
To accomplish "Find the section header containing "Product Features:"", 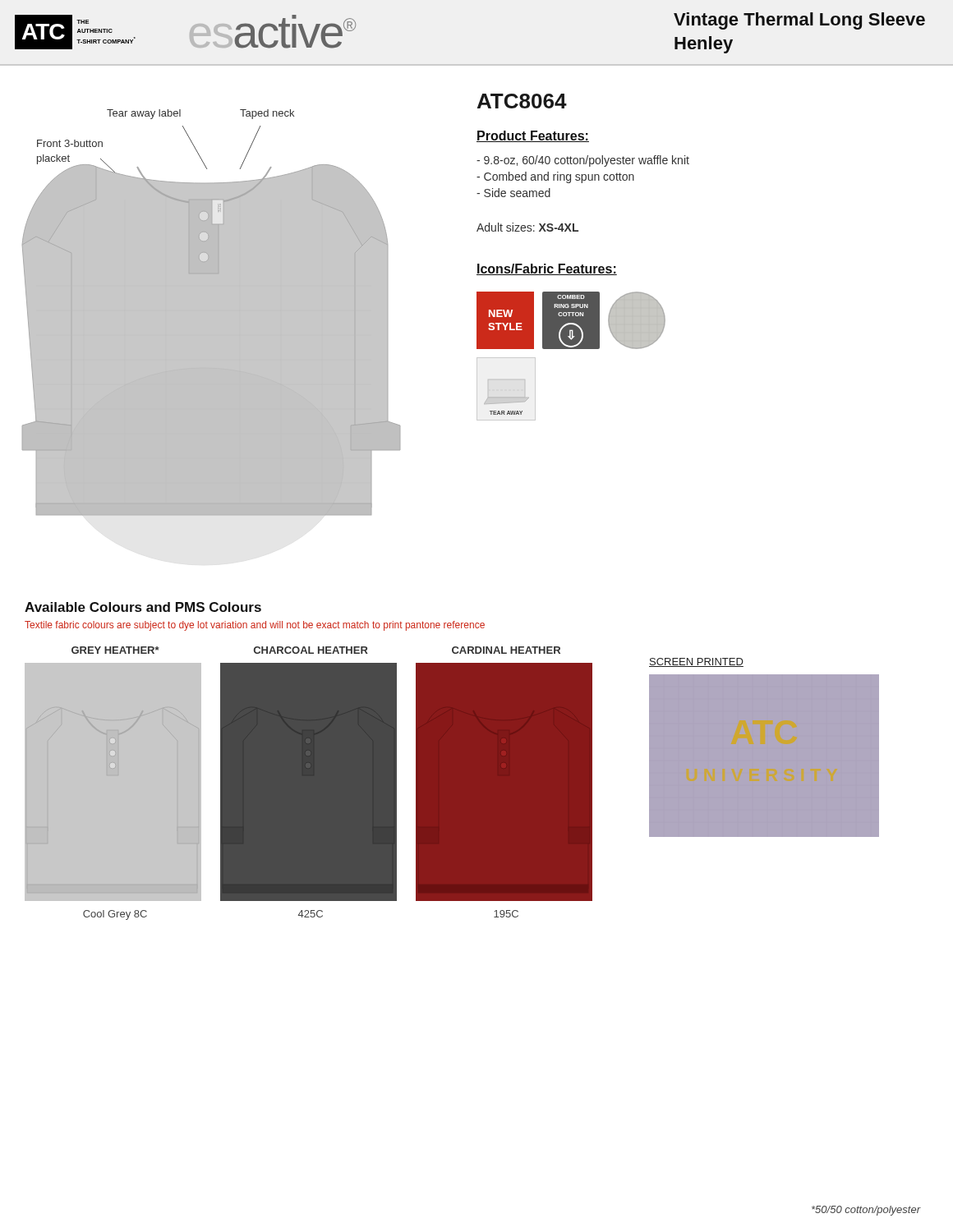I will tap(533, 136).
